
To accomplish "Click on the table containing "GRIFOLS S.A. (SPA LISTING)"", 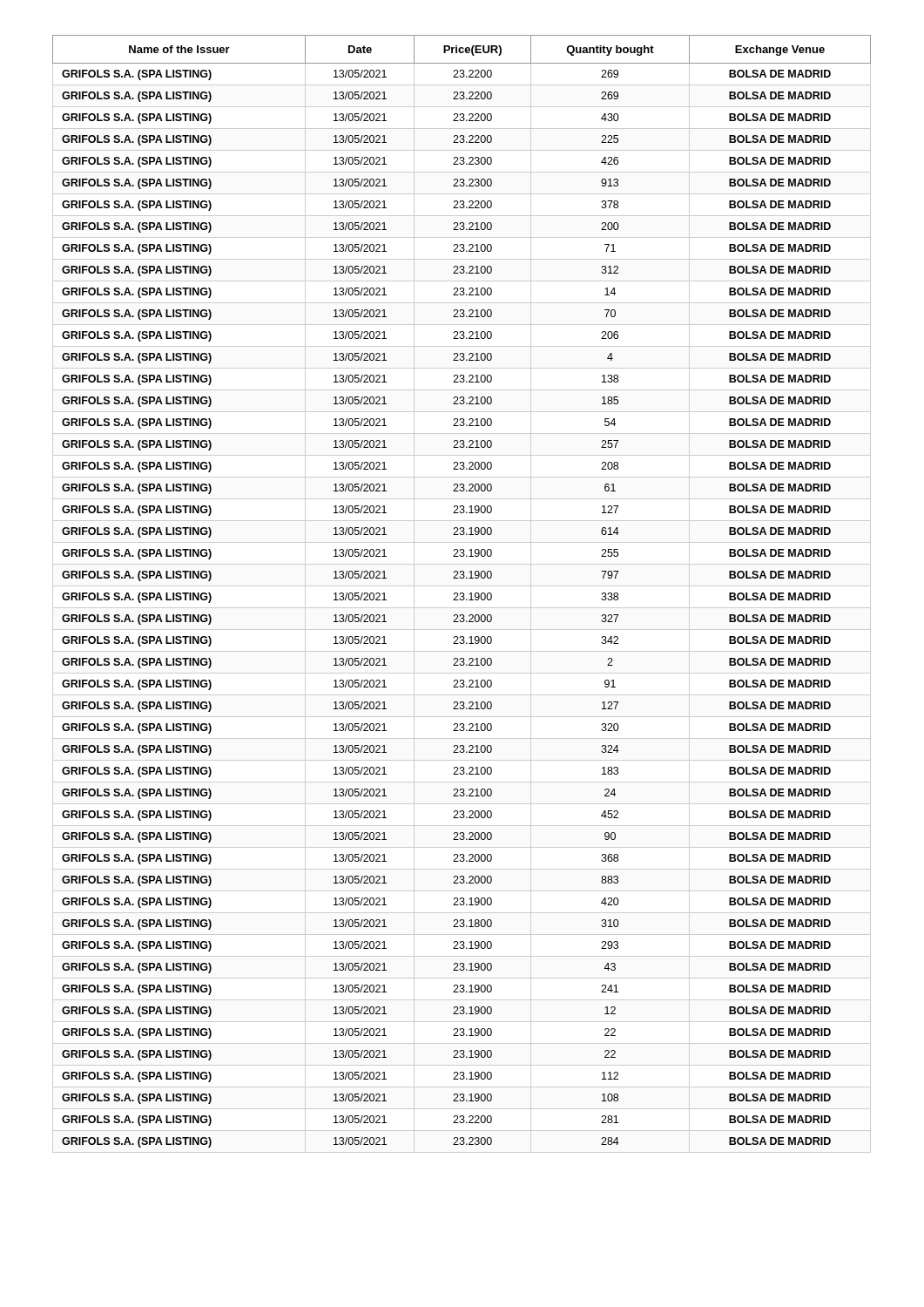I will 462,594.
